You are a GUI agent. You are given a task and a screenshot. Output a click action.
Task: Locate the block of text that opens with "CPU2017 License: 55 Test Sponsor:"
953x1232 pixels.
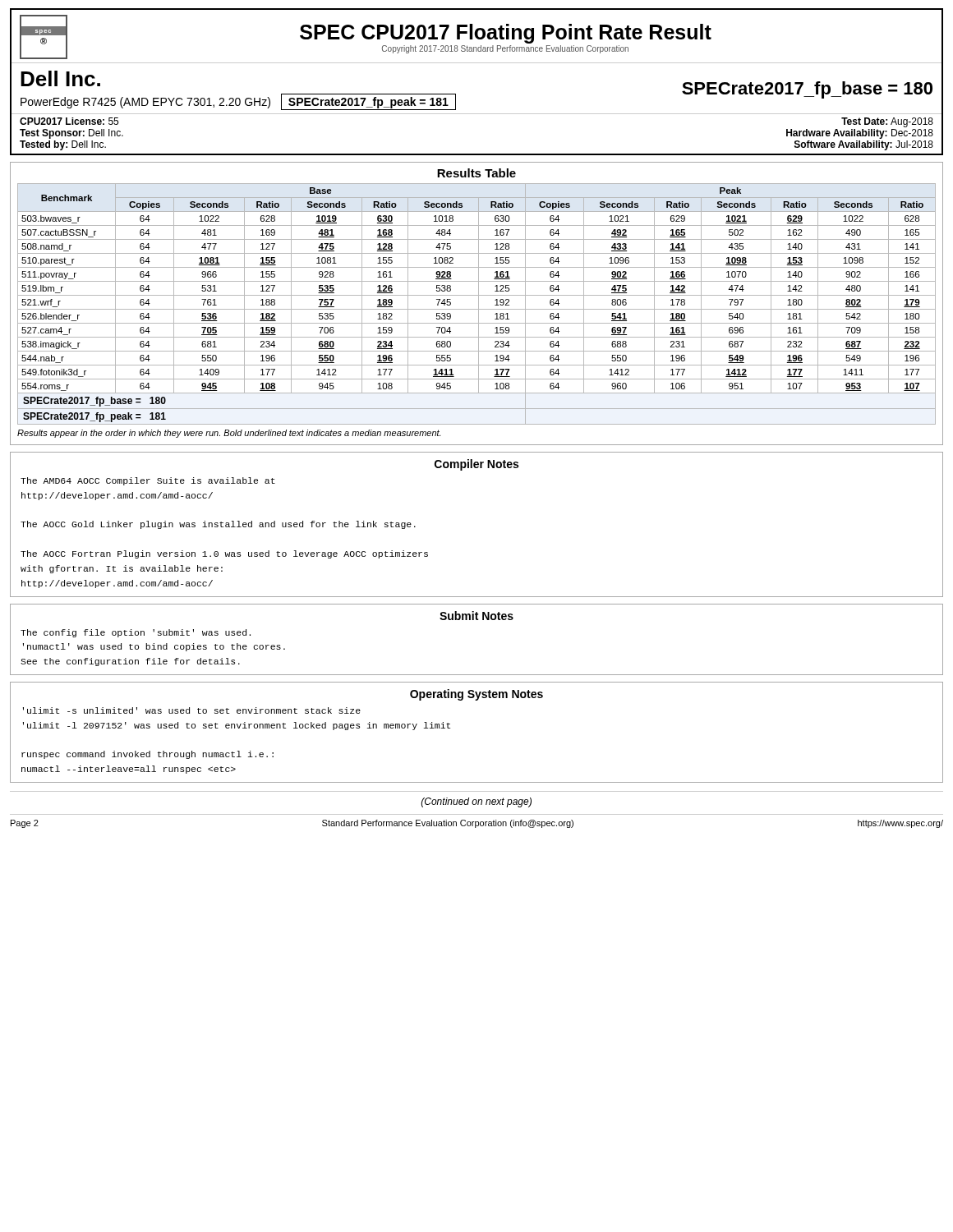coord(72,133)
